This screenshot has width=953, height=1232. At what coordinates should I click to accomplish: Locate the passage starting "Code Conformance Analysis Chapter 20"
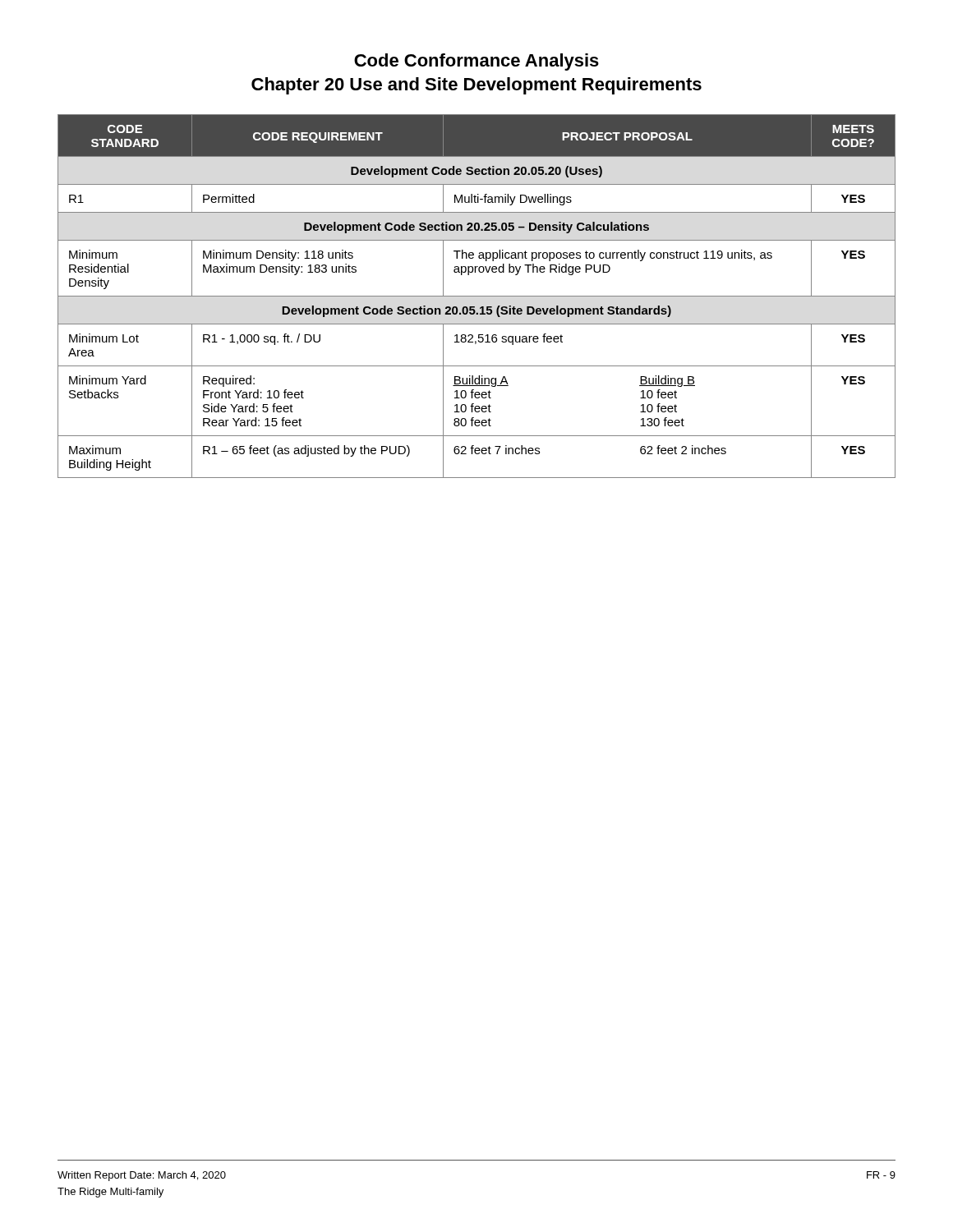476,73
